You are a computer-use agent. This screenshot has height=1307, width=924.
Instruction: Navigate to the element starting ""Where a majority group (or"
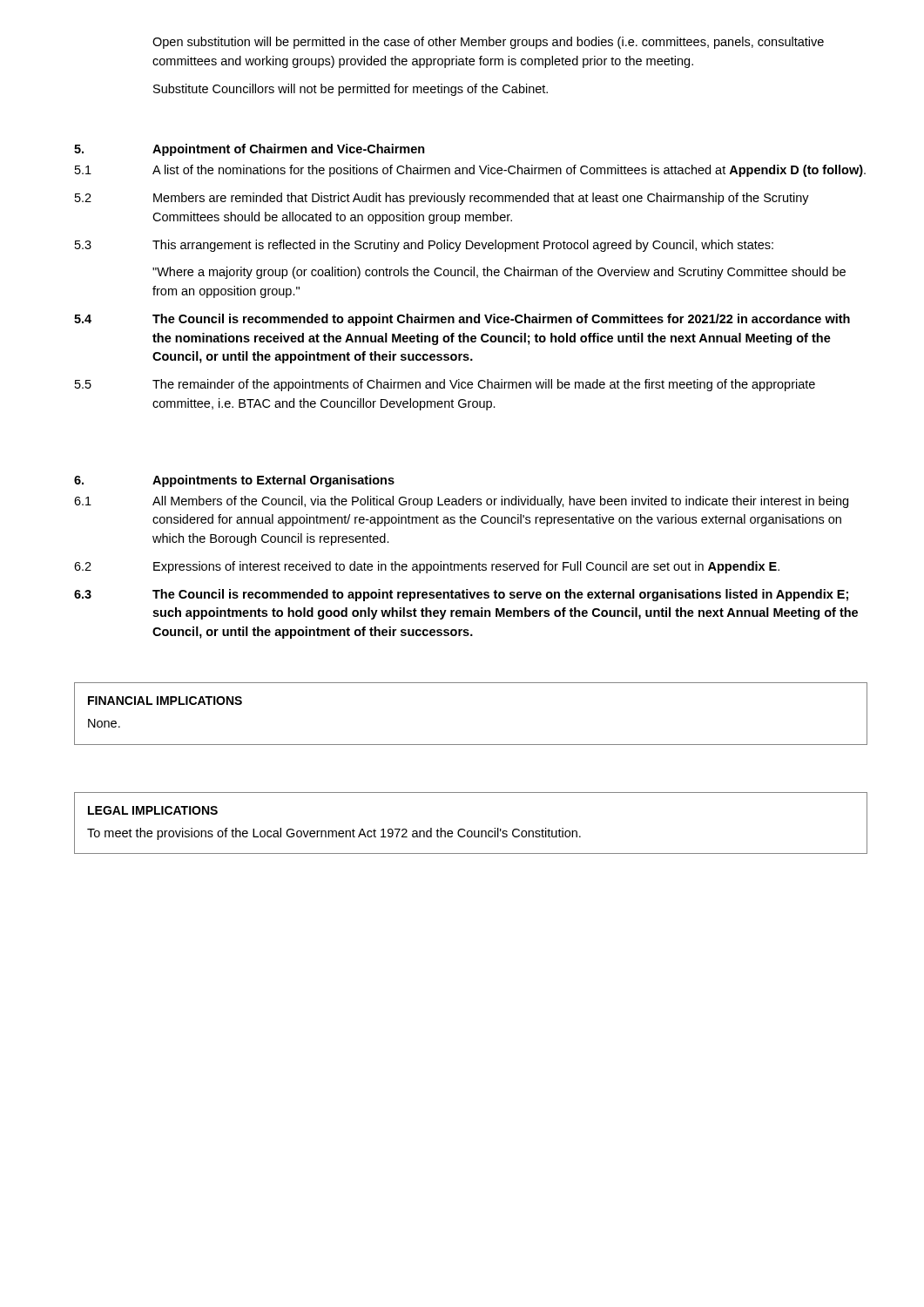point(499,282)
